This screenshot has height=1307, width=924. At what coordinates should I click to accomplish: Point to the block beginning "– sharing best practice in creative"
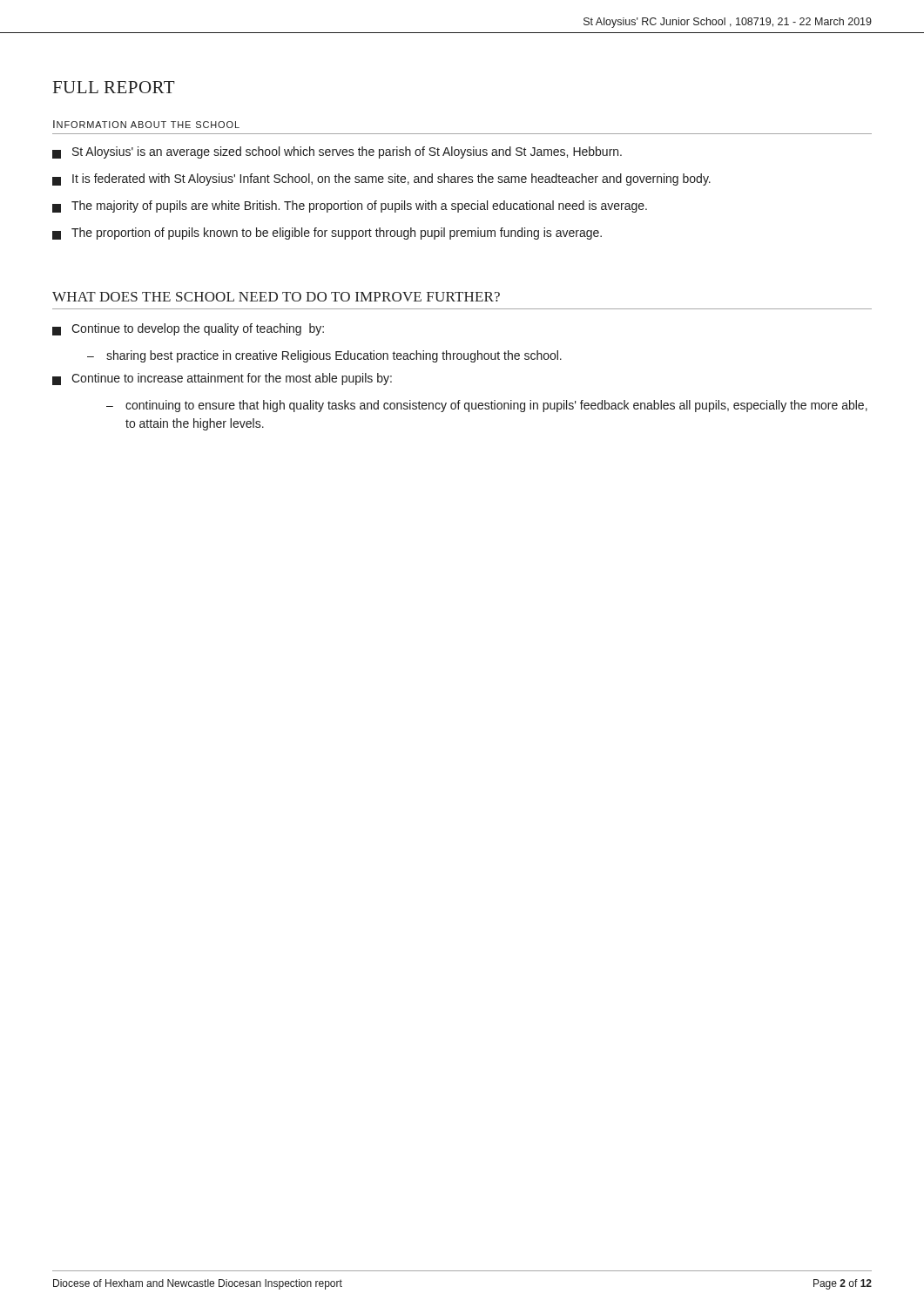pos(479,356)
